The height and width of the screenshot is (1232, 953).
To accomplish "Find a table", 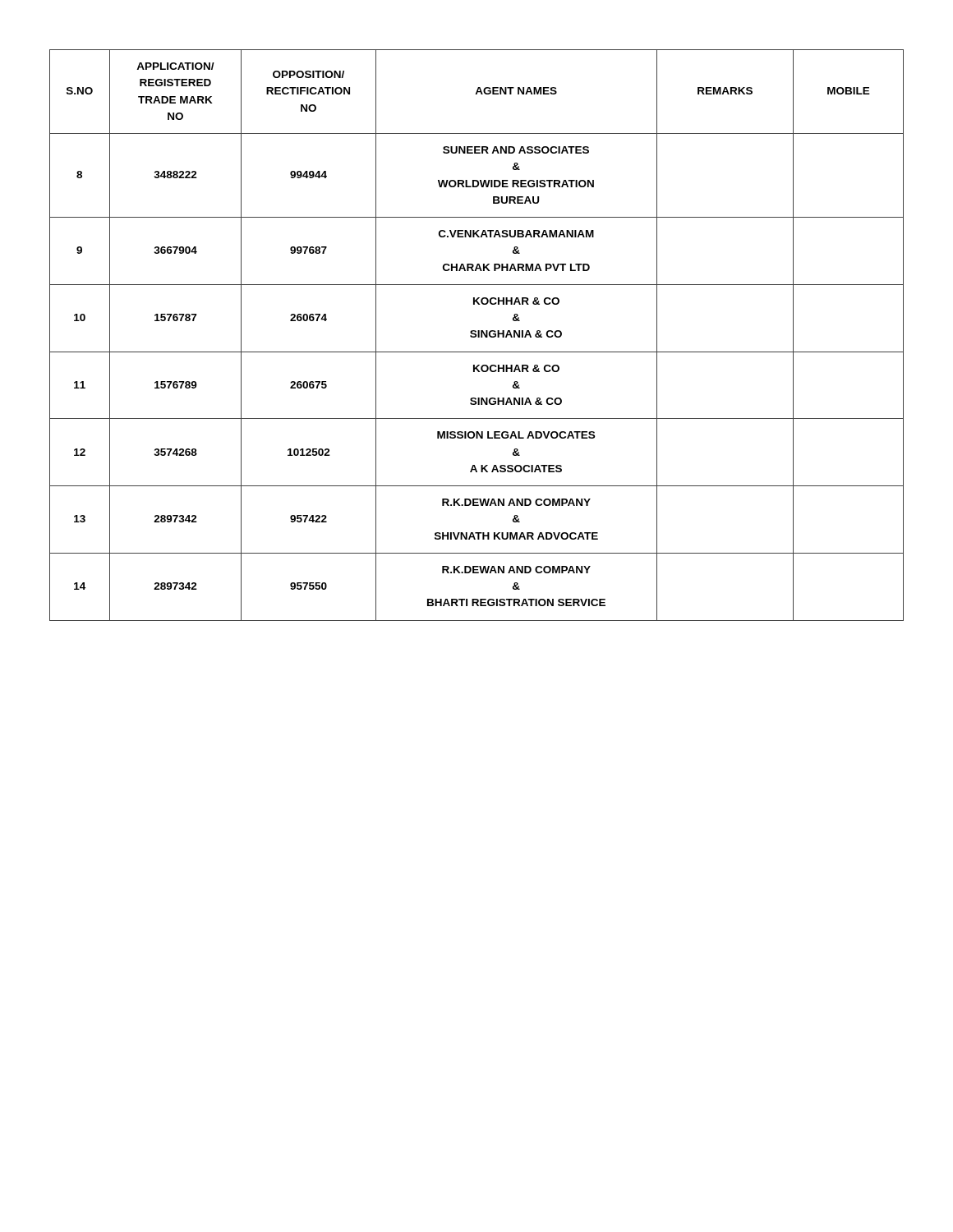I will (476, 335).
